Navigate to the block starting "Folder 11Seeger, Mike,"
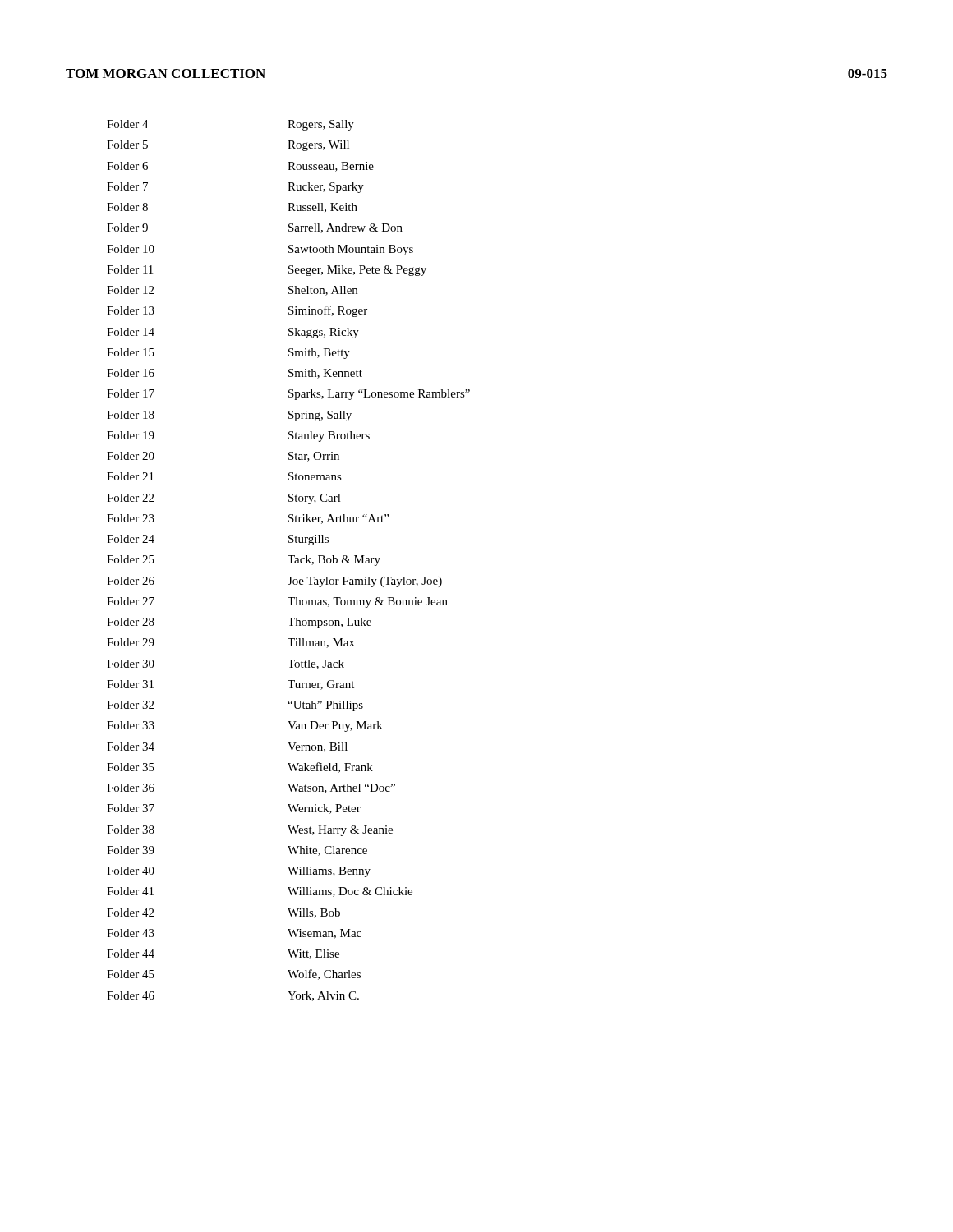 (x=132, y=271)
